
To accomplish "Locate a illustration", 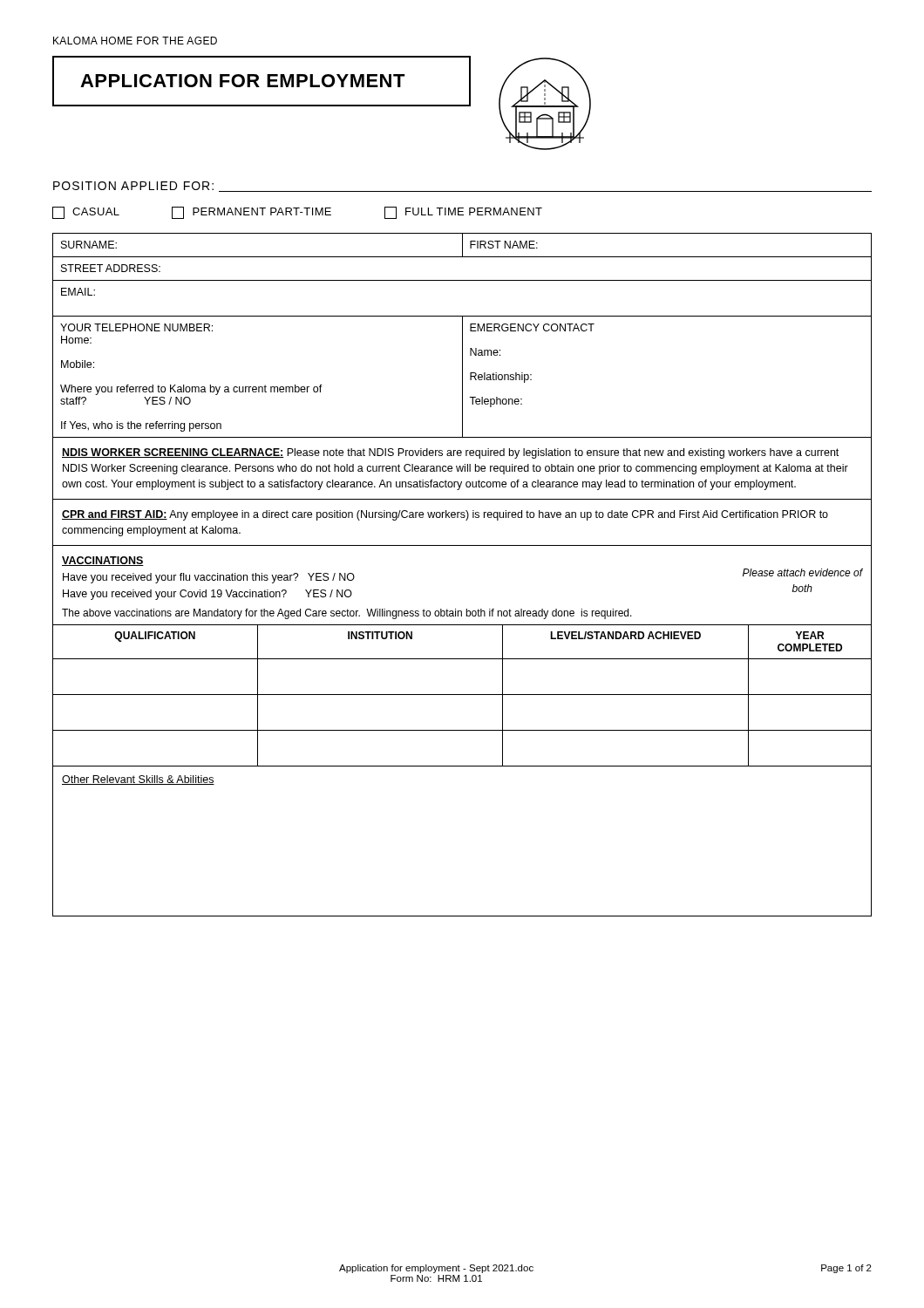I will (x=545, y=104).
